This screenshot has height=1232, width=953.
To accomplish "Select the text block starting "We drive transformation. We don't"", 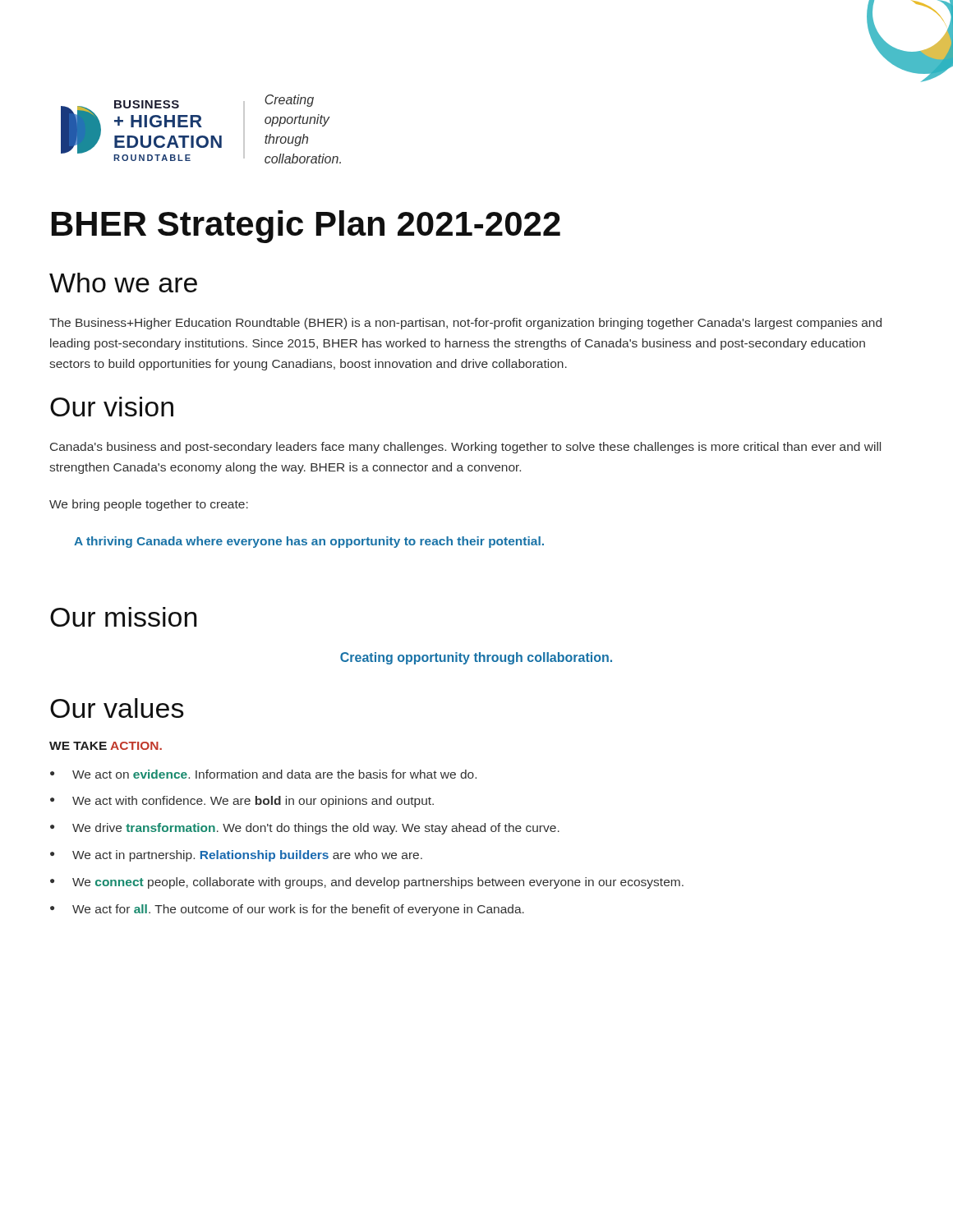I will pyautogui.click(x=476, y=828).
